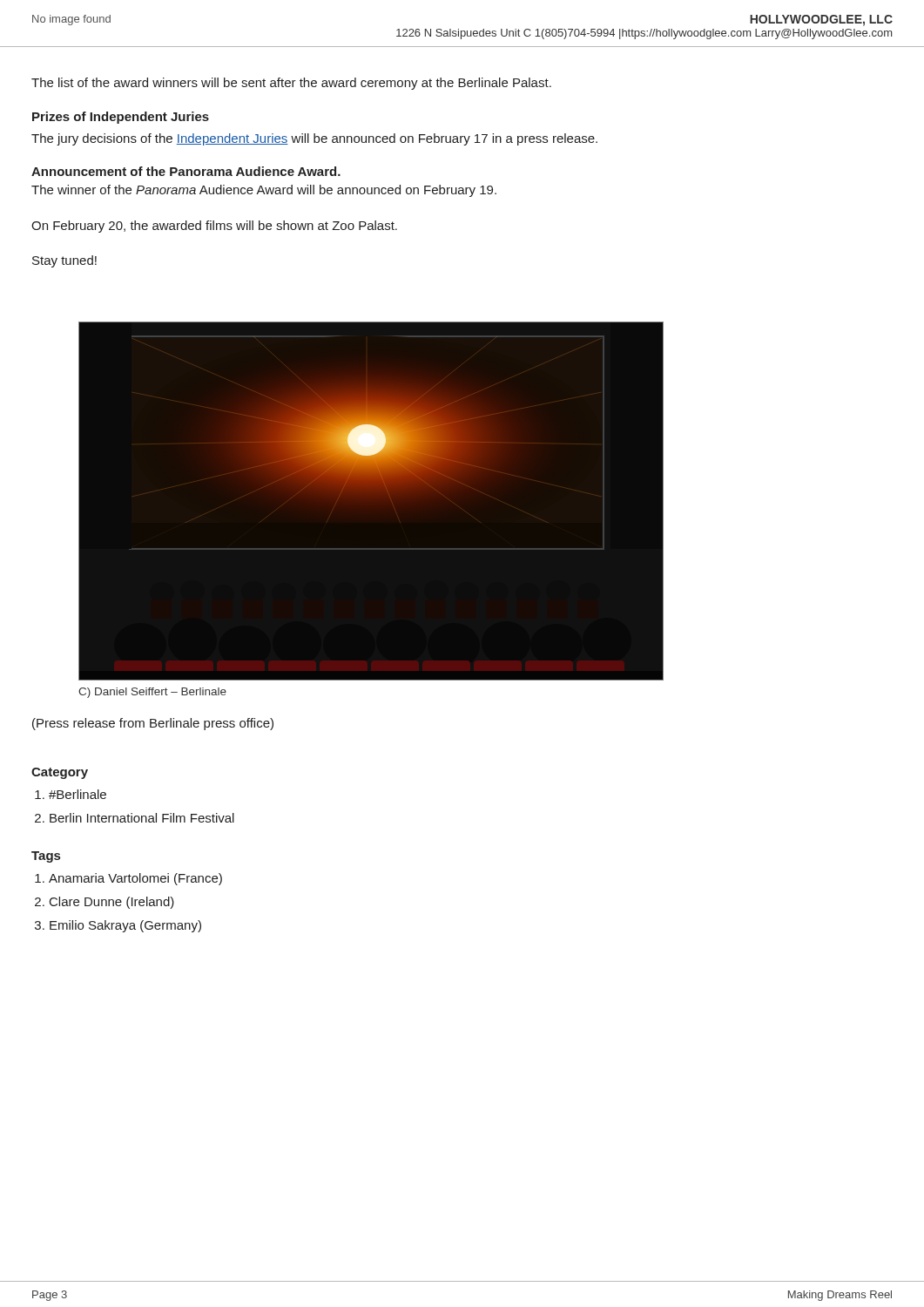The height and width of the screenshot is (1307, 924).
Task: Click the passage that begins "On February 20, the"
Action: tap(215, 225)
